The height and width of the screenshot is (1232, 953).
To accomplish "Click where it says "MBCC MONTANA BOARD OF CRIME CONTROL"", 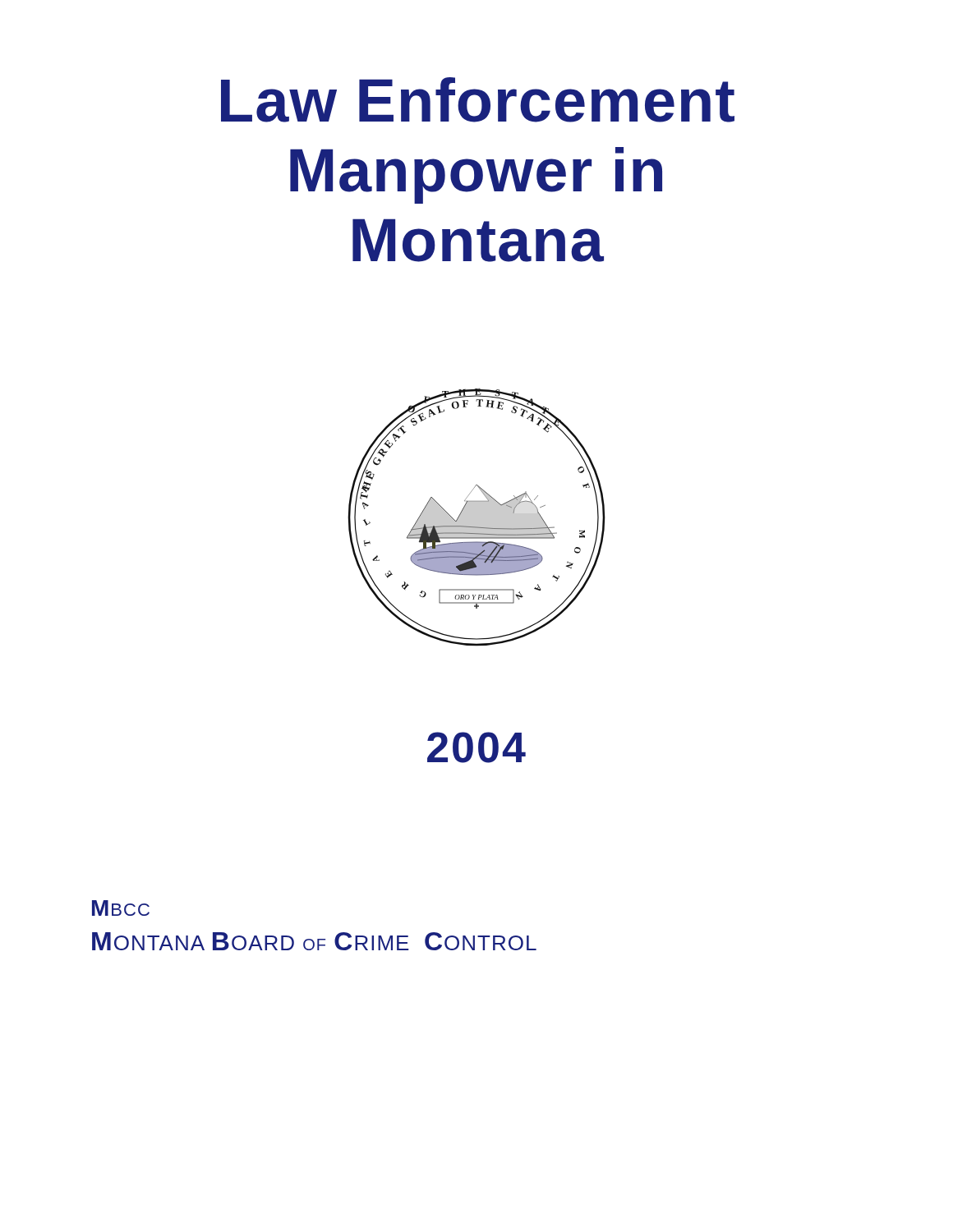I will pos(121,908).
